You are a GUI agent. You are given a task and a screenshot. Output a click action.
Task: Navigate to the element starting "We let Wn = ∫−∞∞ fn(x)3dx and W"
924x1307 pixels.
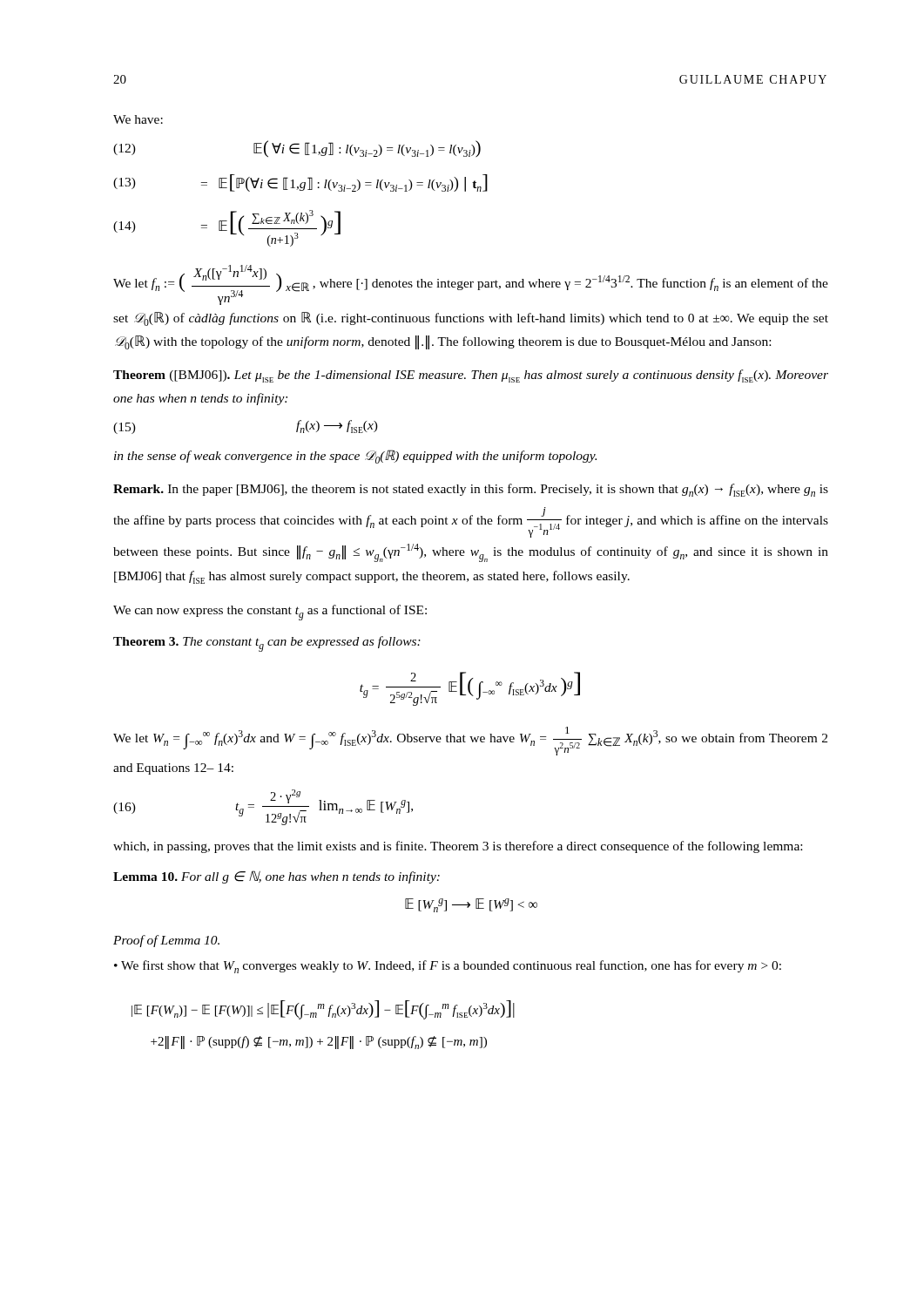(471, 748)
